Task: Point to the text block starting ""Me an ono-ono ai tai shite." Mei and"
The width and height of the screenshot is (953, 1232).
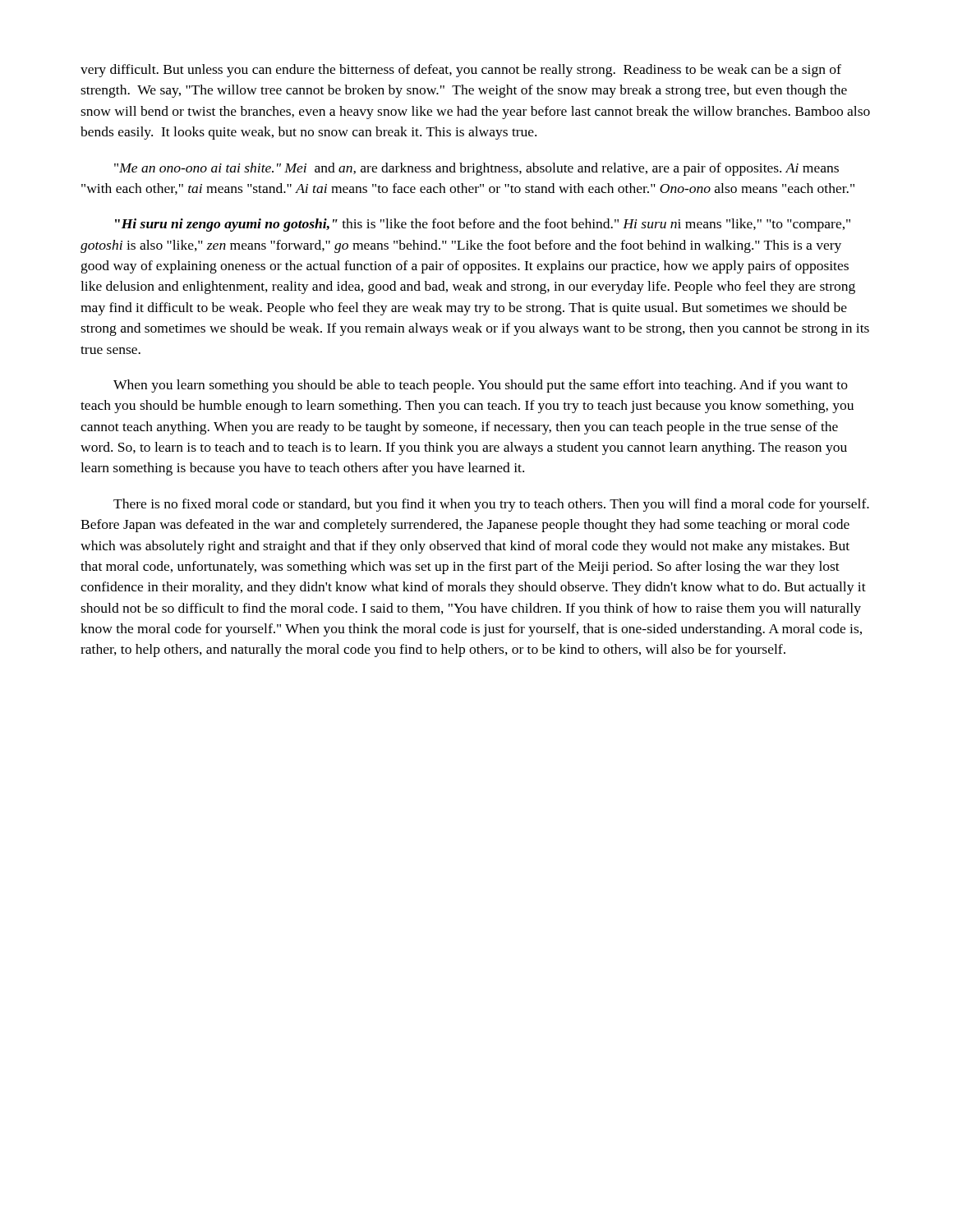Action: click(x=468, y=178)
